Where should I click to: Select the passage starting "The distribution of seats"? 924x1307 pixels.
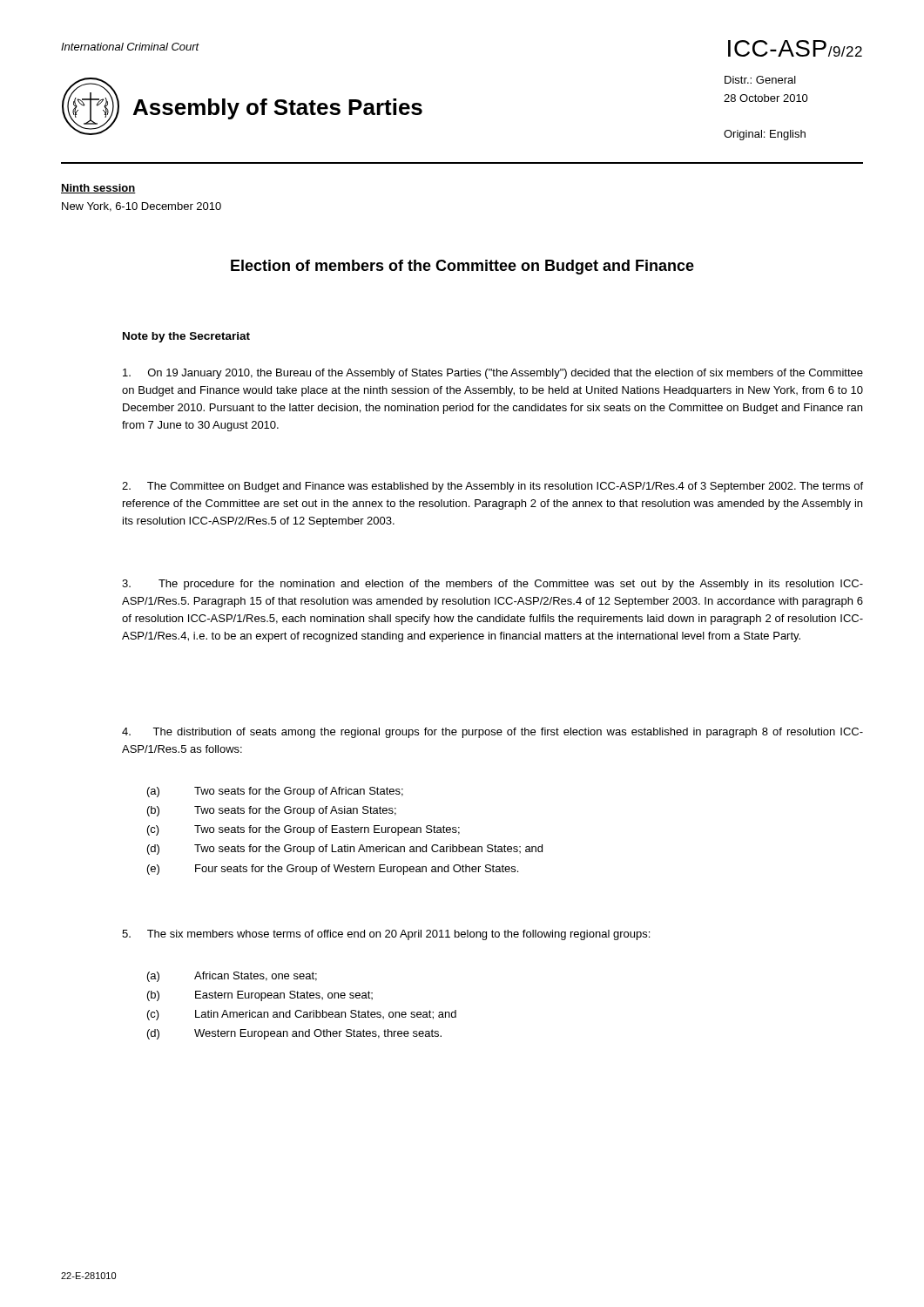[x=492, y=740]
